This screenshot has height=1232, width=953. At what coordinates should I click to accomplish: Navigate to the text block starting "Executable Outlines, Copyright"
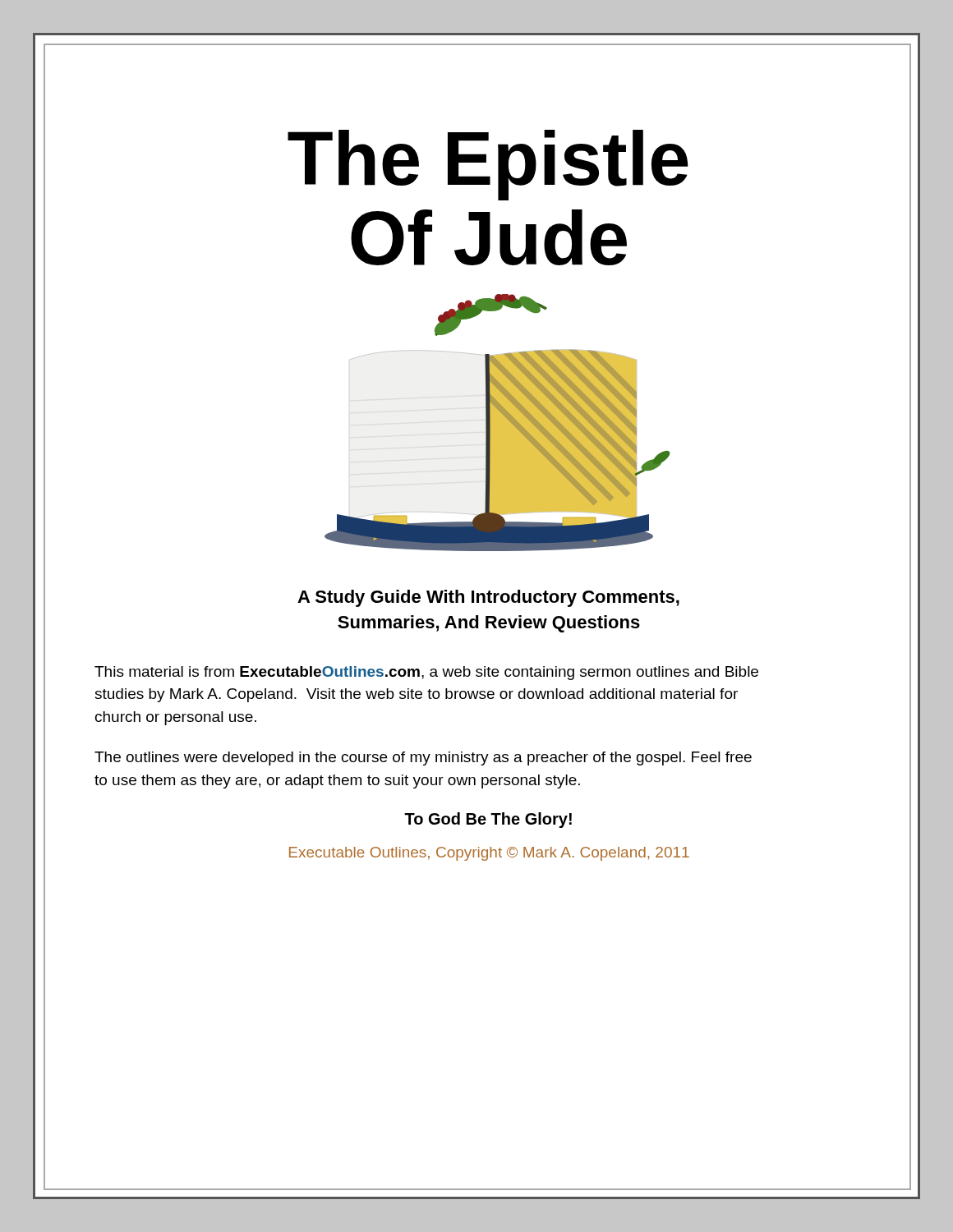(x=489, y=852)
